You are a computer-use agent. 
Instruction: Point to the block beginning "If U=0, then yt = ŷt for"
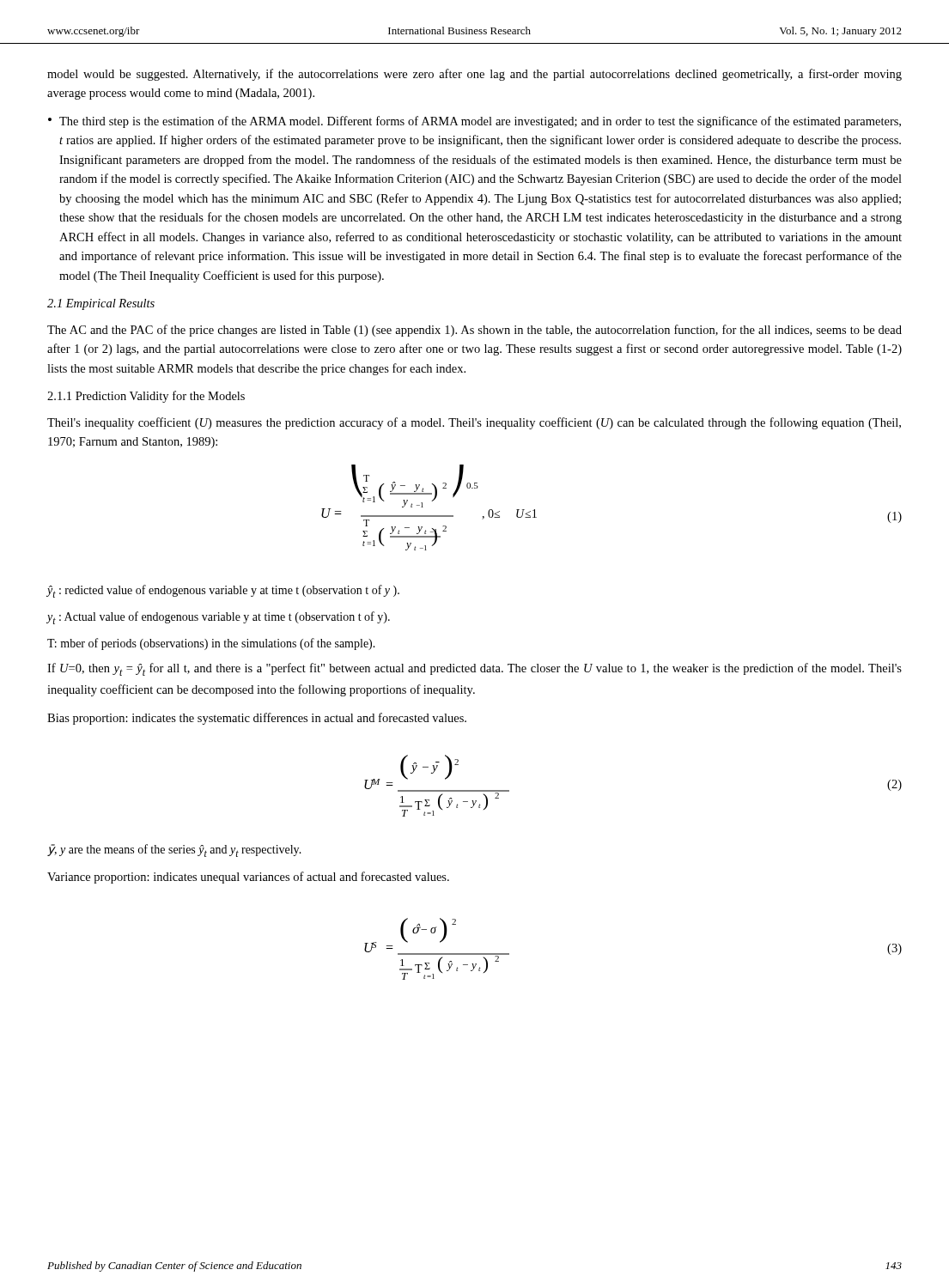point(474,679)
